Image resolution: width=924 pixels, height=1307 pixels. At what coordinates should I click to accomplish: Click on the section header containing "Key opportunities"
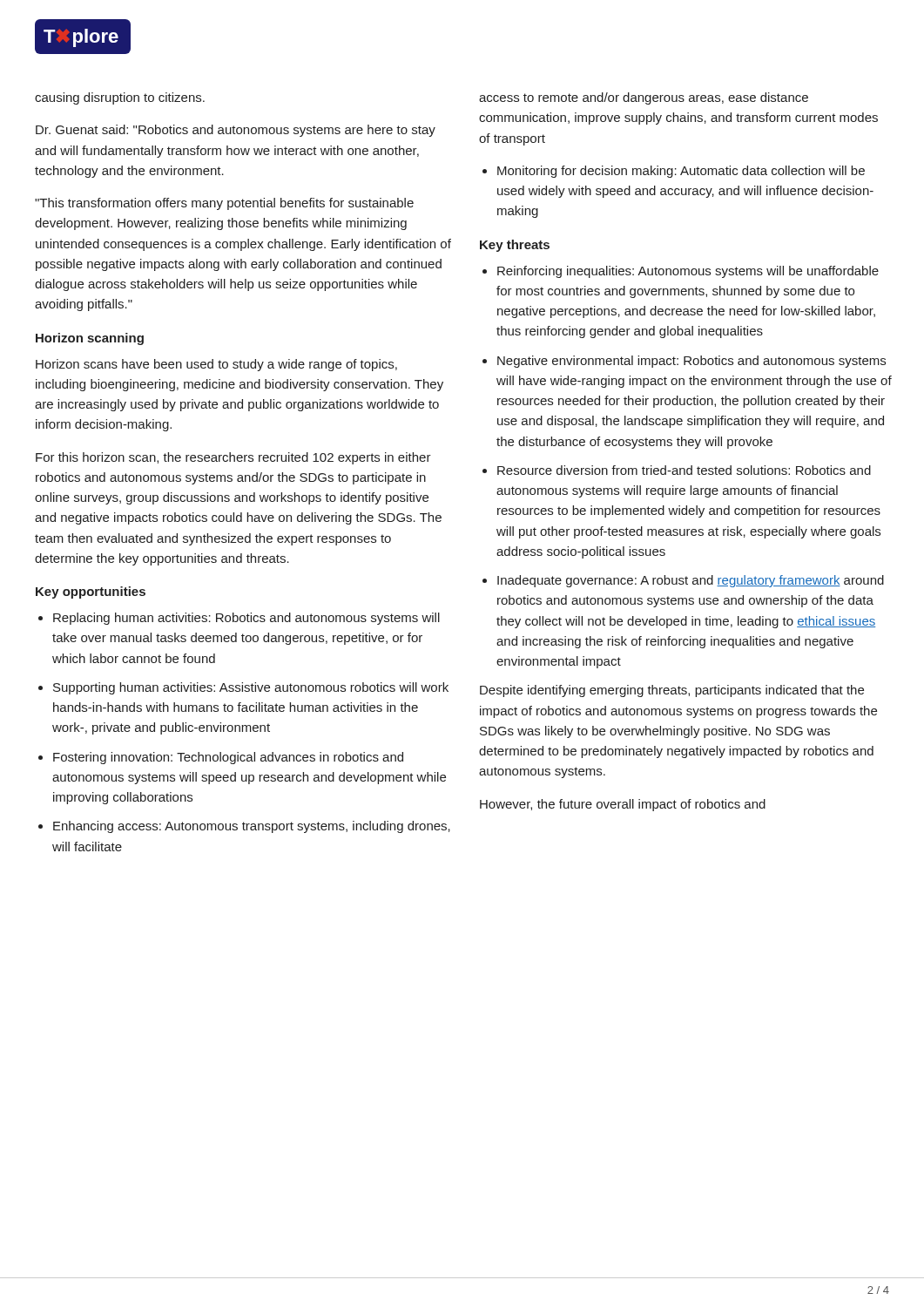point(90,591)
